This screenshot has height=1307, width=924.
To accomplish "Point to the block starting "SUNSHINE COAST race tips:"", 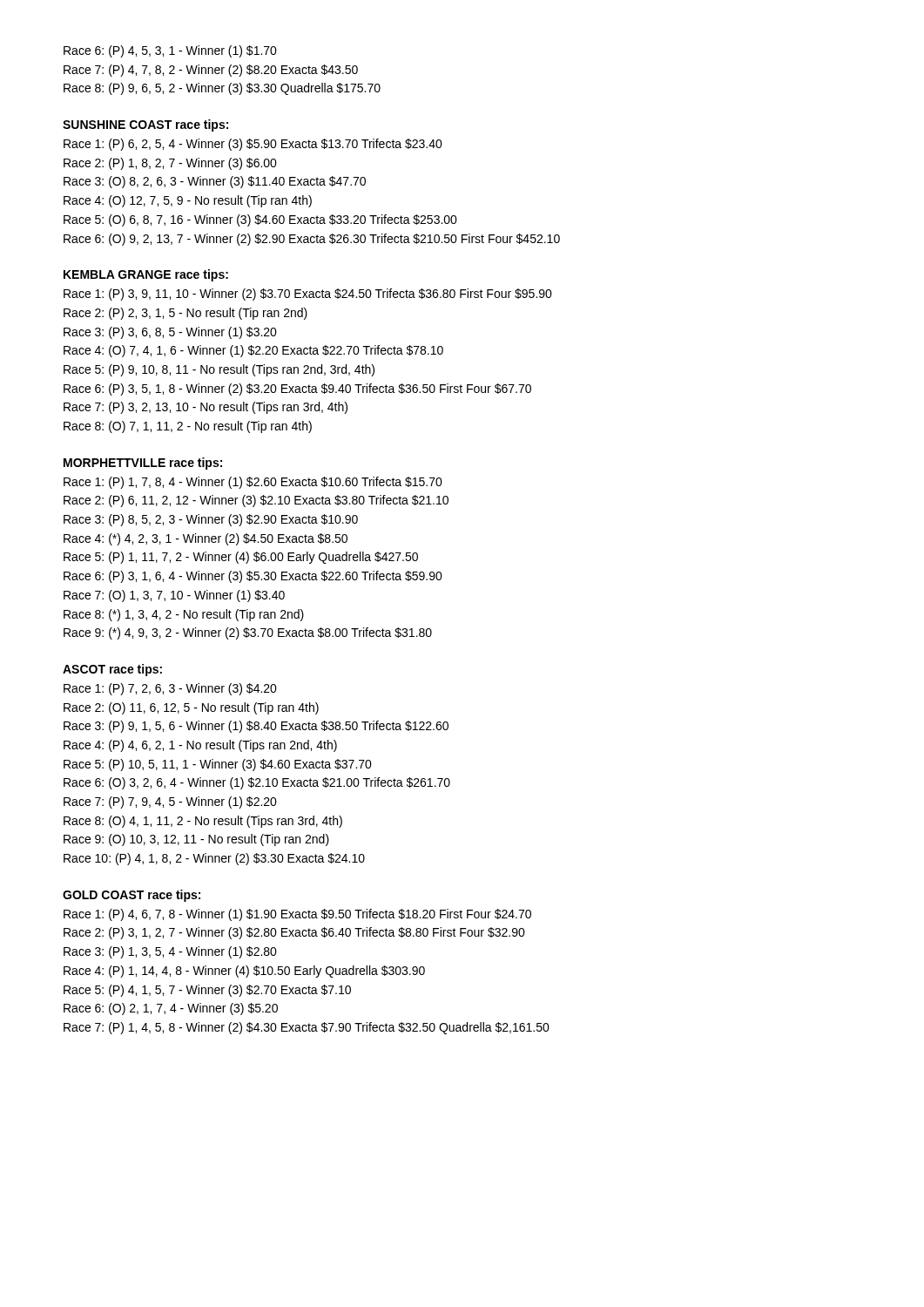I will pyautogui.click(x=146, y=125).
